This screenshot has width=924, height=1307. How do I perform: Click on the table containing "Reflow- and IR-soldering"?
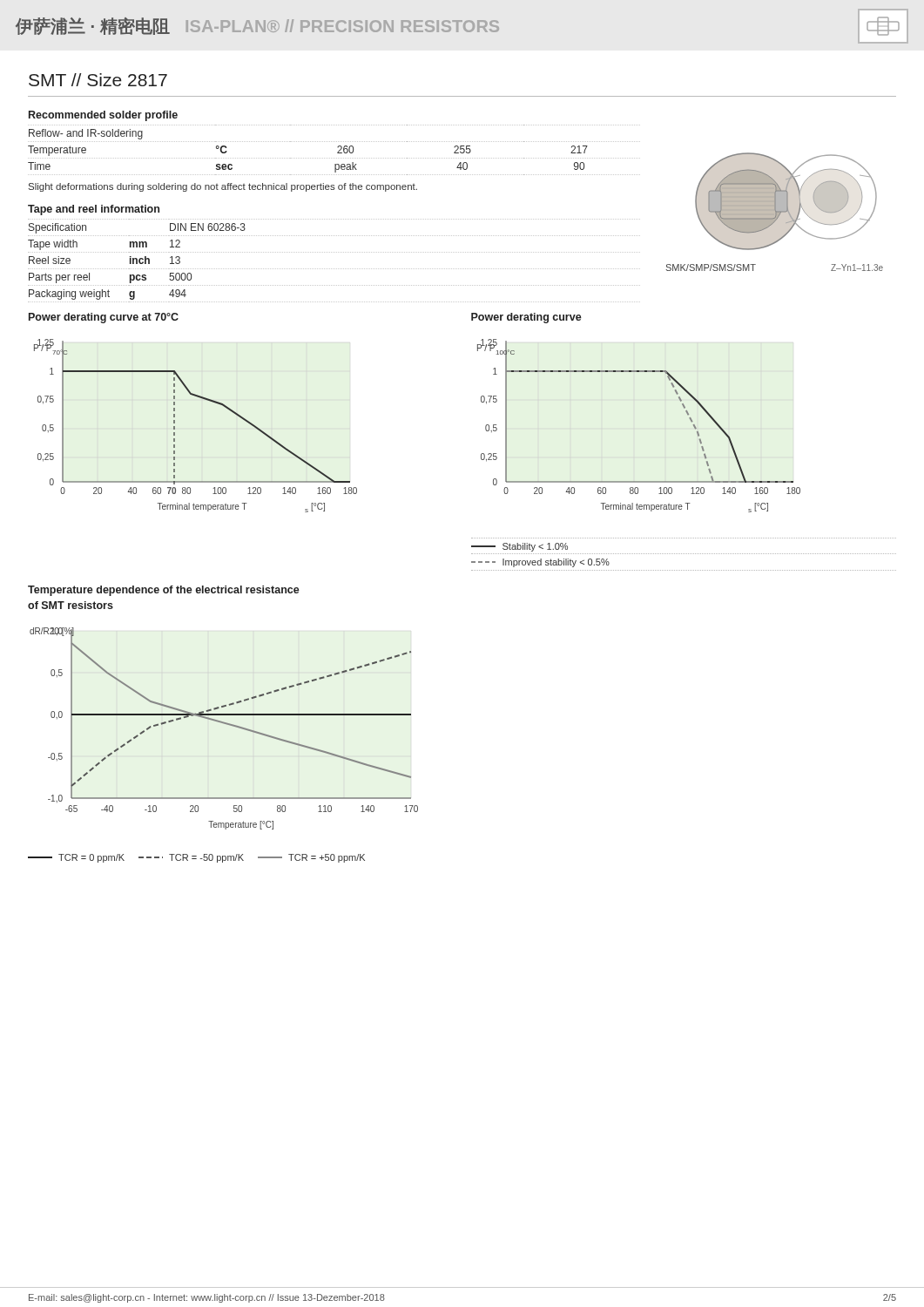coord(334,150)
